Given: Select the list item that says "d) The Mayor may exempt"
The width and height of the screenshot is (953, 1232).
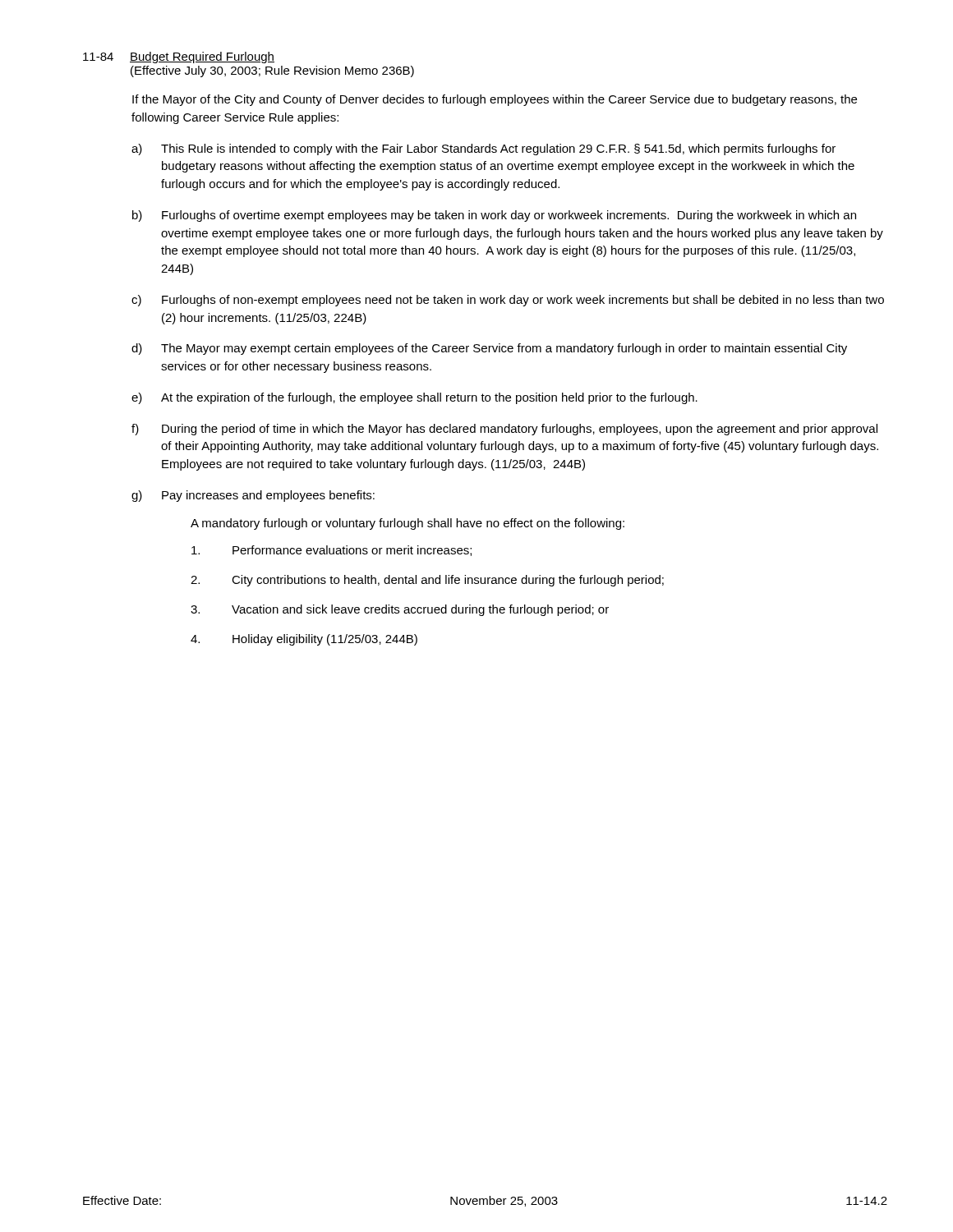Looking at the screenshot, I should point(509,357).
